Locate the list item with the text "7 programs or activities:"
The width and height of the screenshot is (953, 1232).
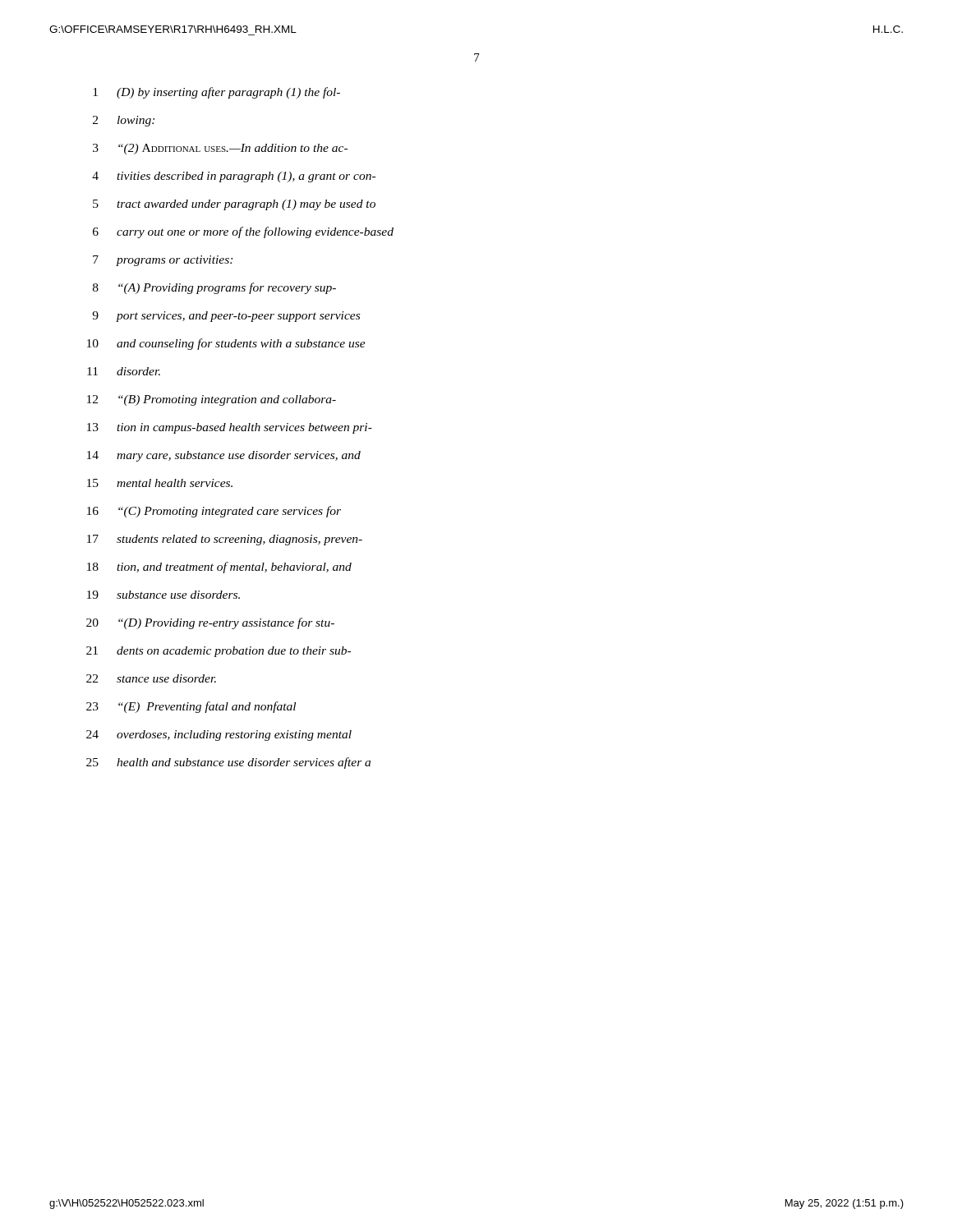pos(163,261)
